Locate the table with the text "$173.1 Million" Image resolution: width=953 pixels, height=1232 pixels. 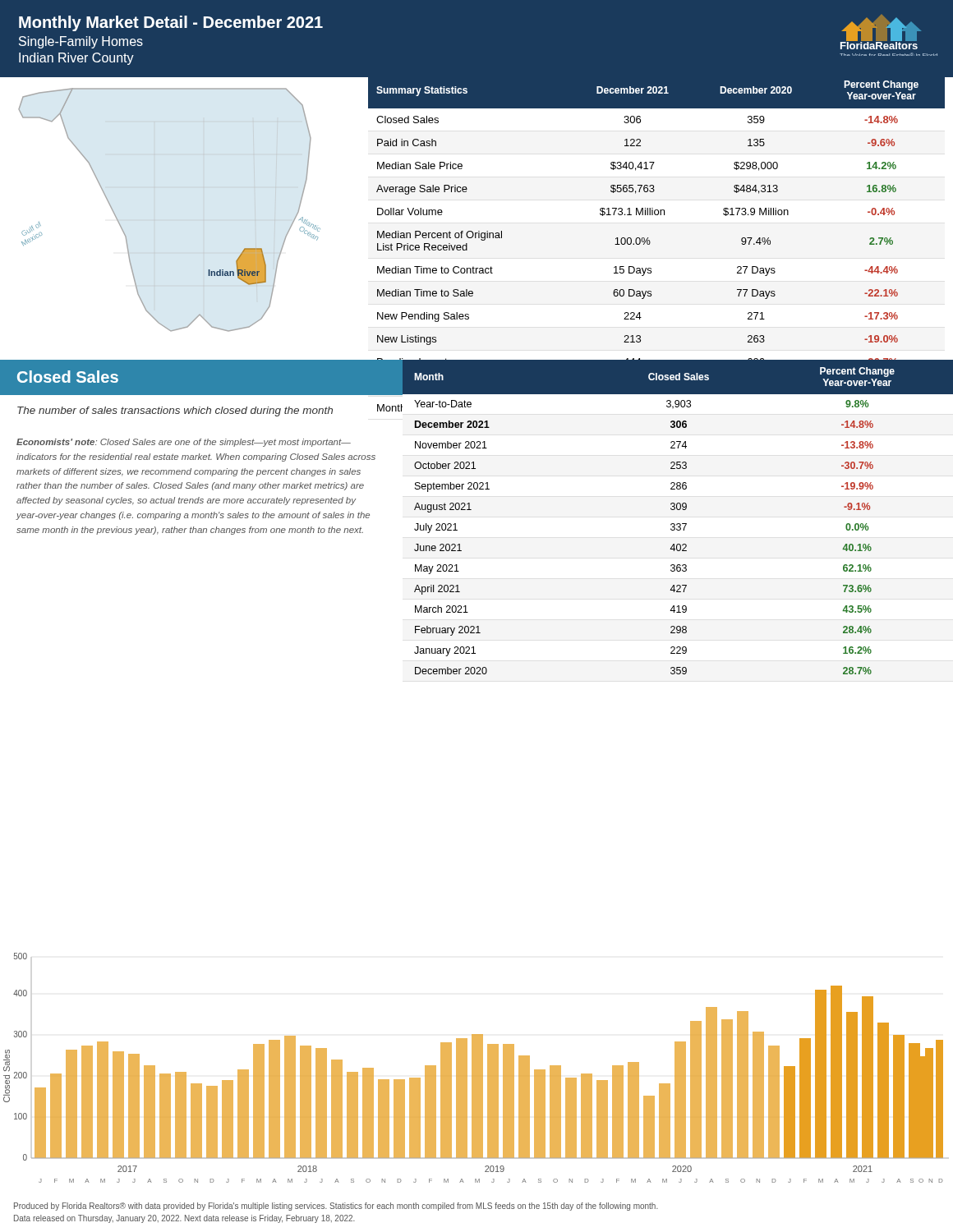(656, 246)
